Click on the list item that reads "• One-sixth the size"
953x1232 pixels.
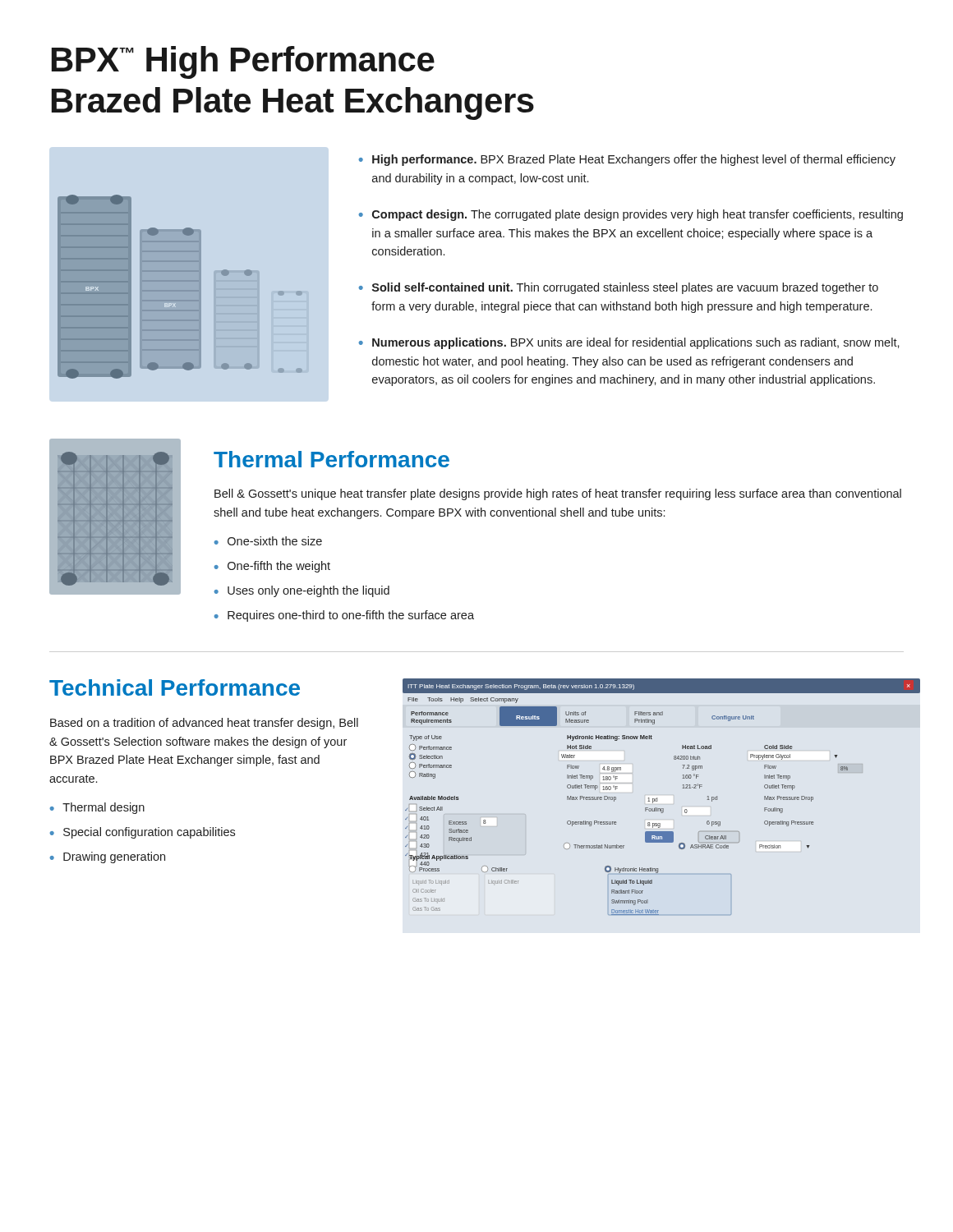coord(268,542)
